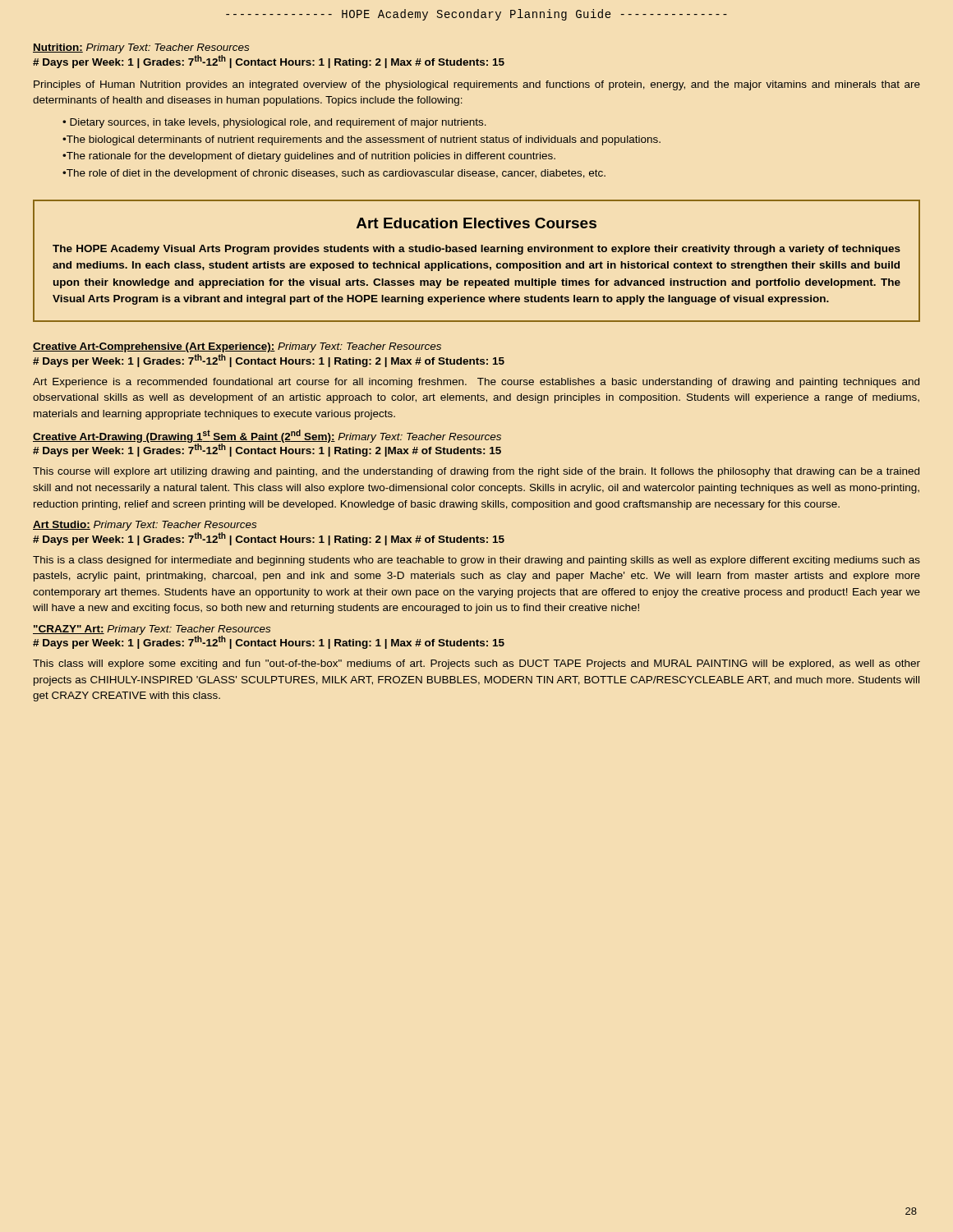Select the region starting ""CRAZY" Art: Primary Text: Teacher Resources"
Image resolution: width=953 pixels, height=1232 pixels.
[269, 636]
